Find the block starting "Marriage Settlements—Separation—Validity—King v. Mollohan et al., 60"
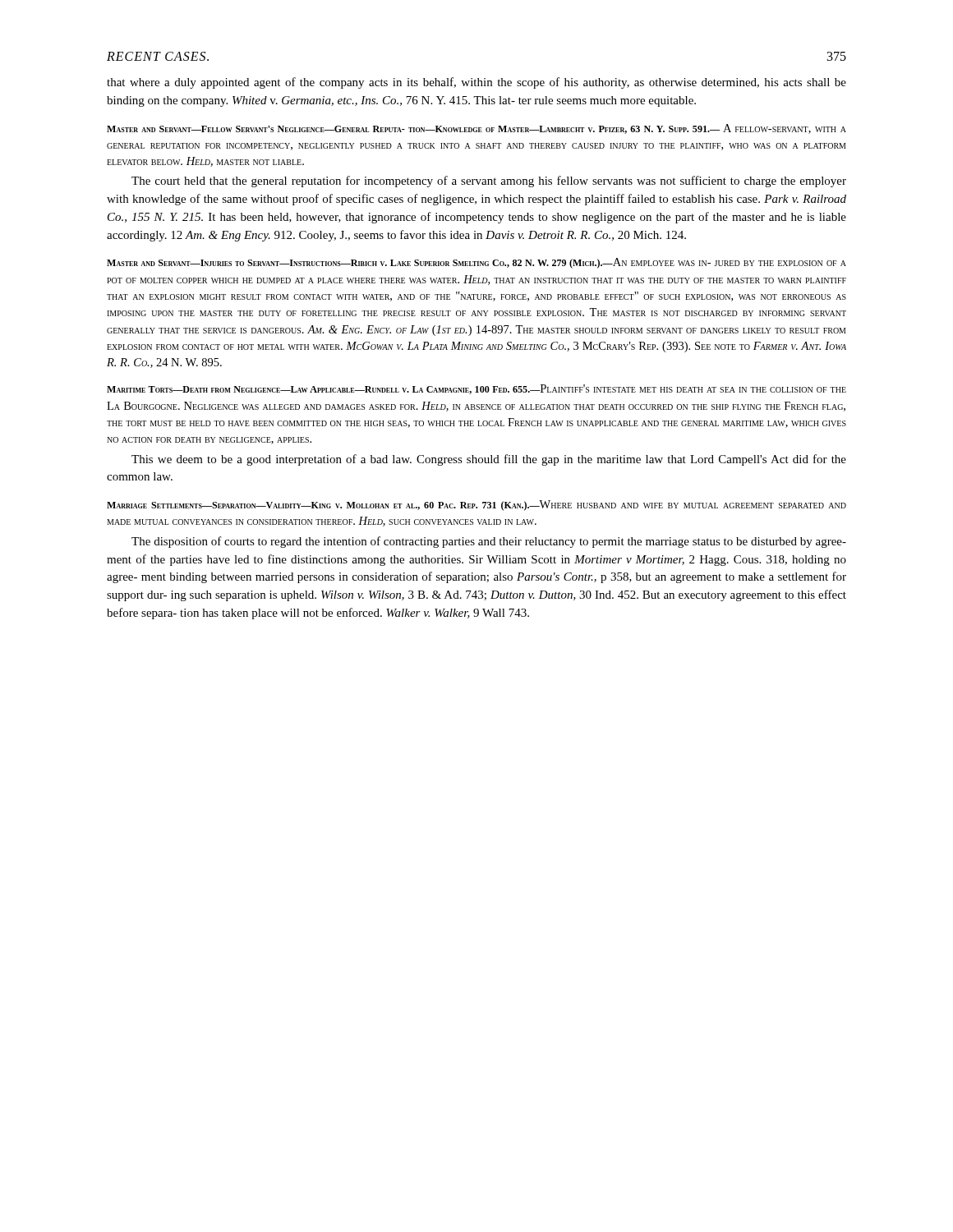 click(x=476, y=513)
